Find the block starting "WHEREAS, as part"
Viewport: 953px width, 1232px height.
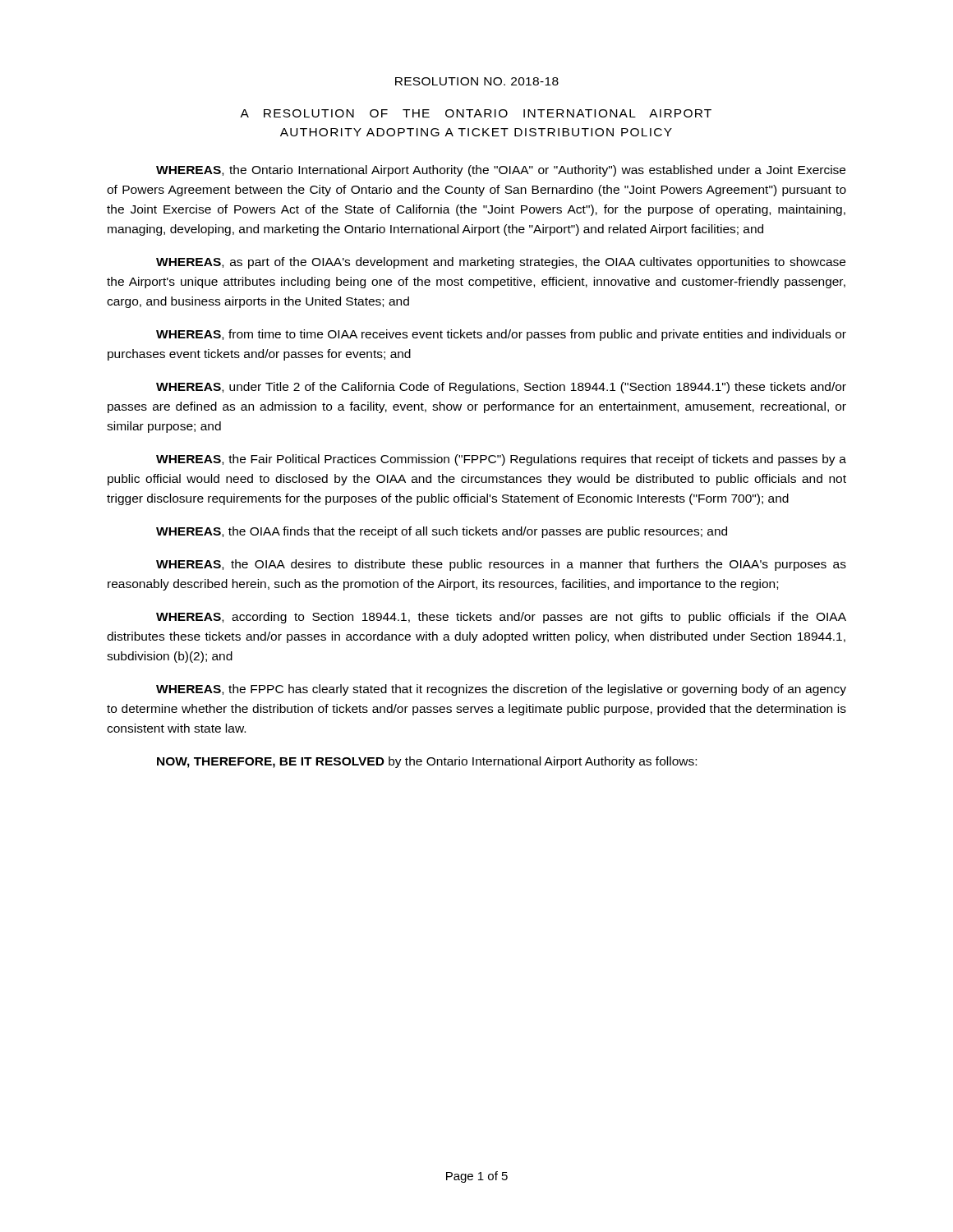click(476, 281)
